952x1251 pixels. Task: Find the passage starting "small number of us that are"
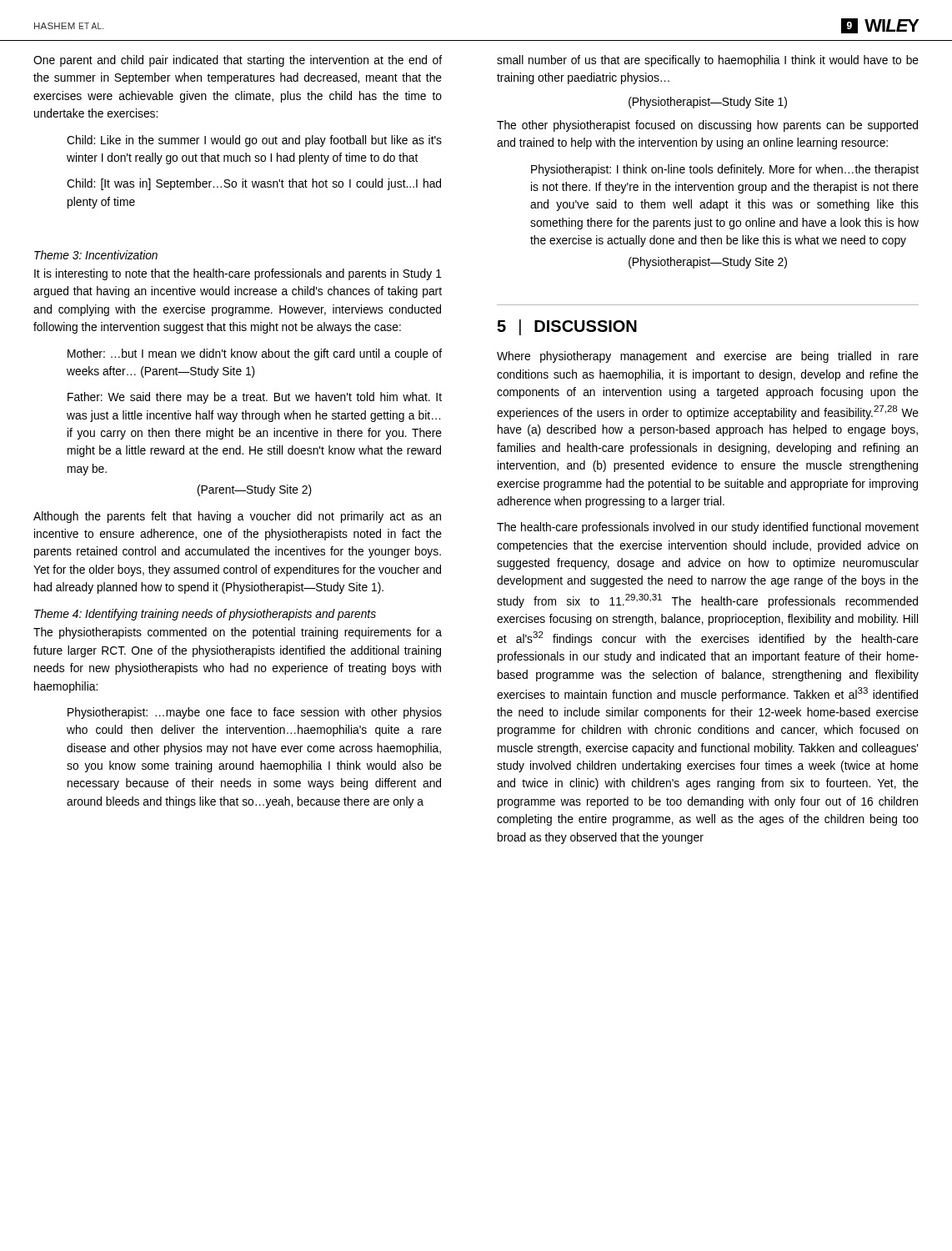point(708,69)
